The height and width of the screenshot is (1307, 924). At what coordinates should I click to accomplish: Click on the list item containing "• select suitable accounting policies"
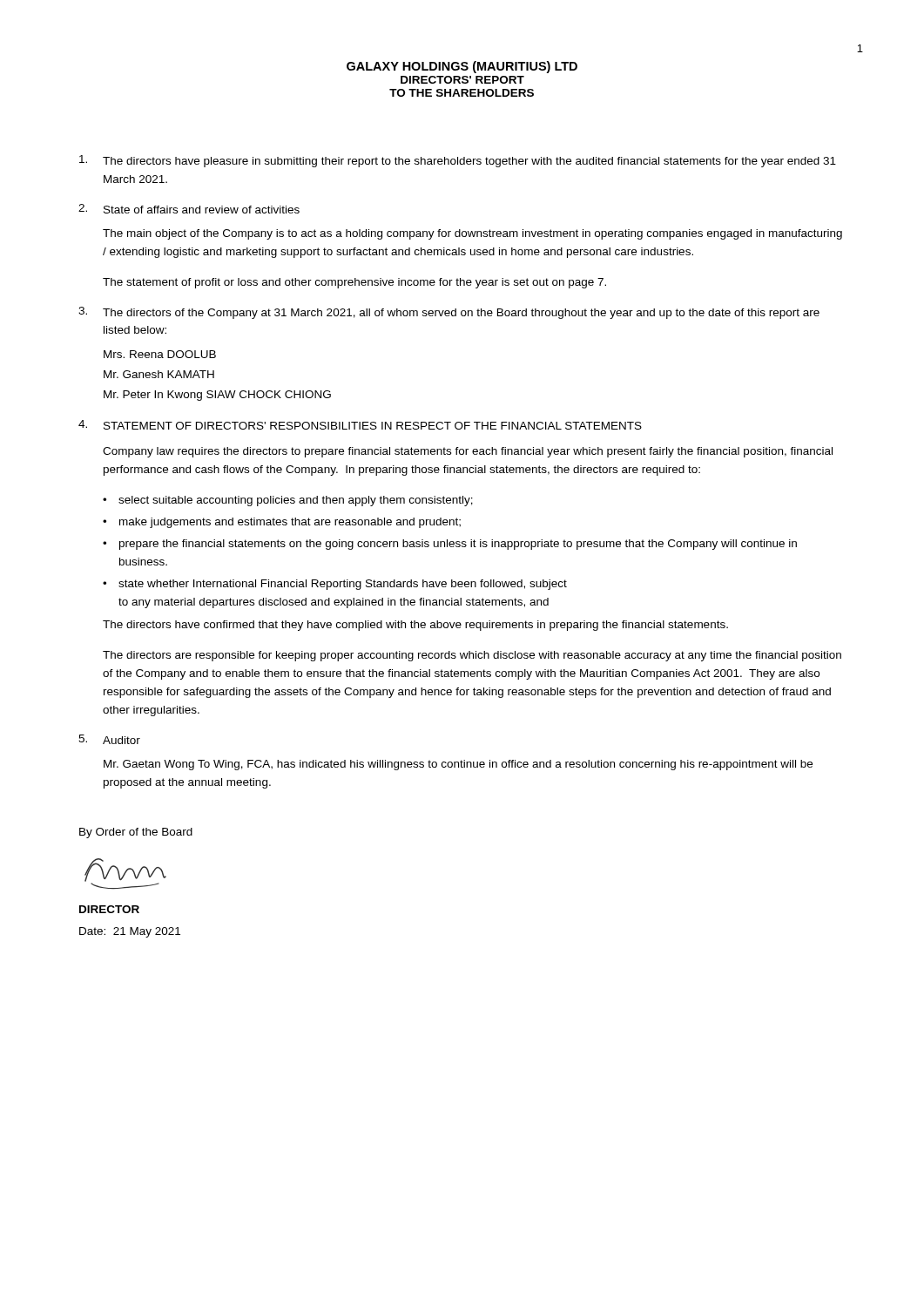474,501
